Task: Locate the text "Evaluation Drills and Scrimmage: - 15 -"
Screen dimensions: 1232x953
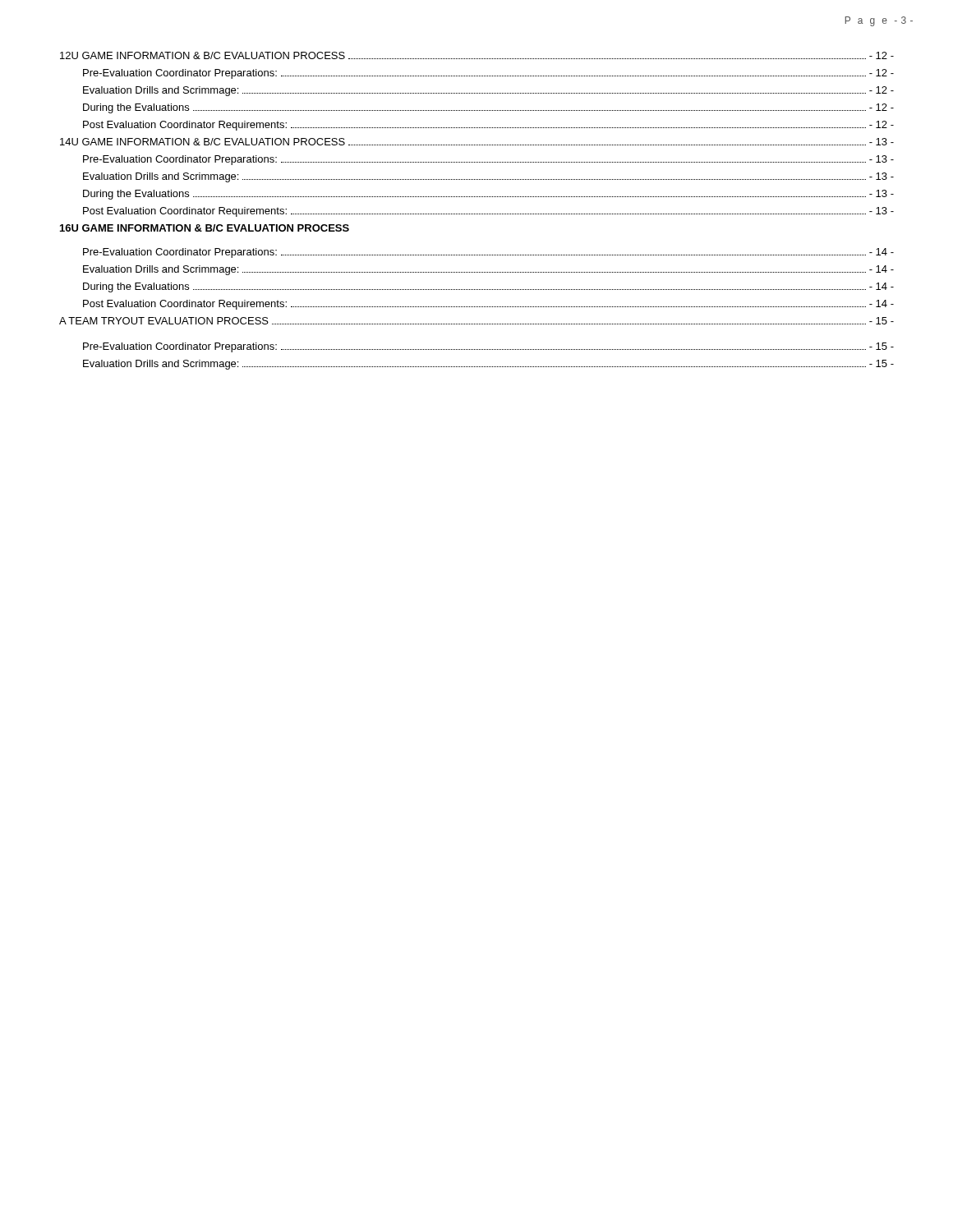Action: tap(488, 363)
